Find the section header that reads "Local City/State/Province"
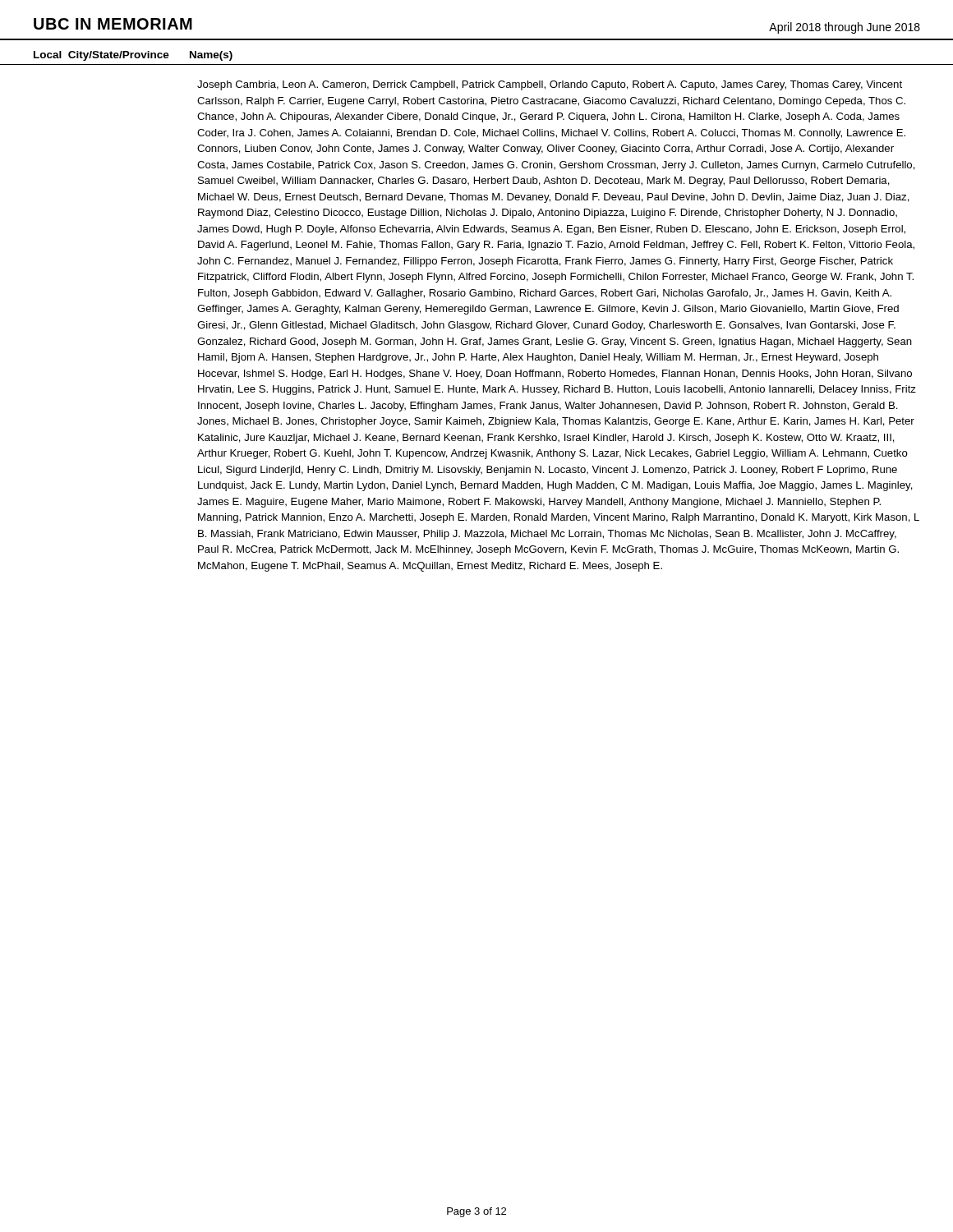Screen dimensions: 1232x953 [x=101, y=55]
